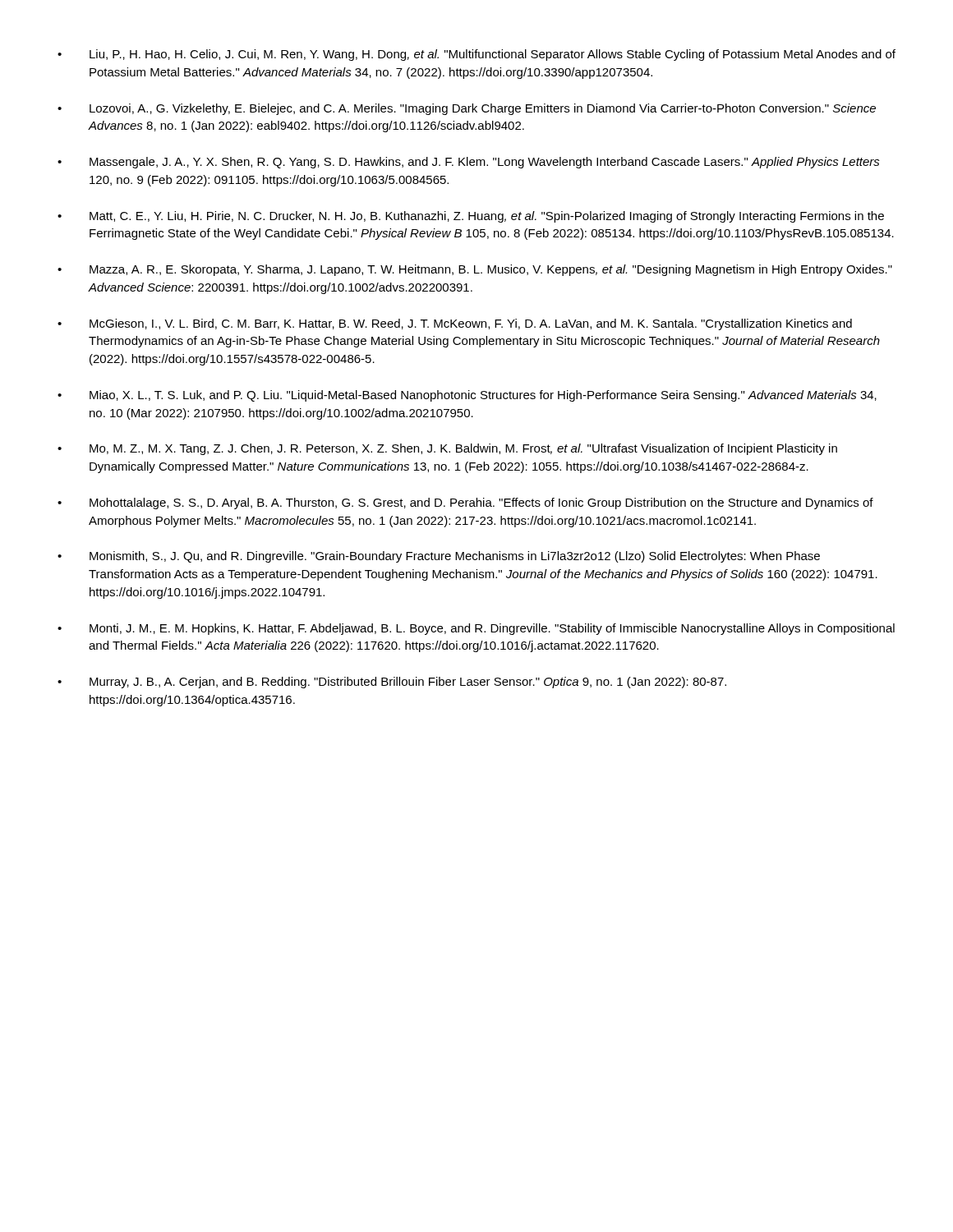Point to the text block starting "• Mo, M. Z., M."
This screenshot has width=953, height=1232.
pos(476,457)
